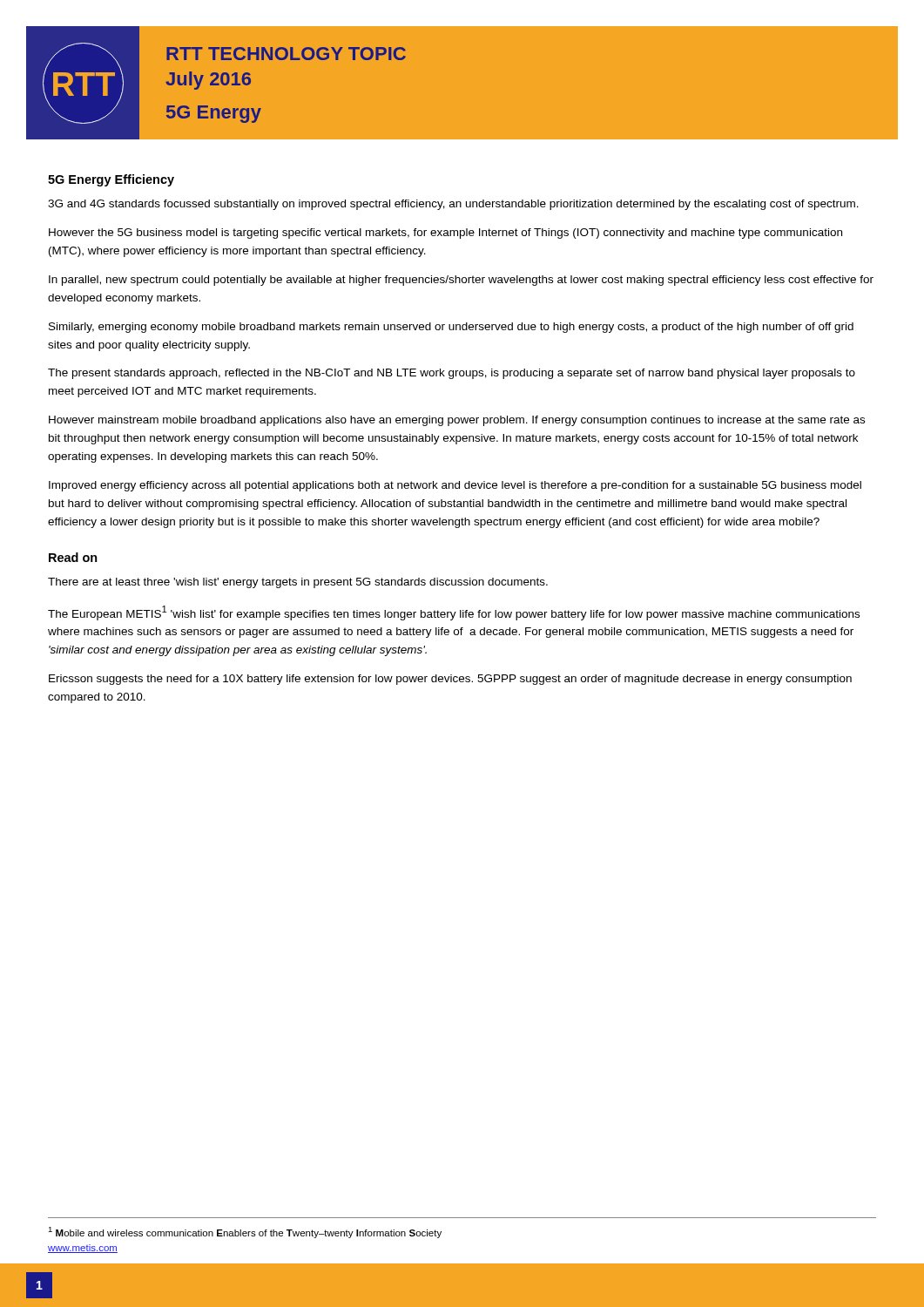Image resolution: width=924 pixels, height=1307 pixels.
Task: Click where it says "5G Energy Efficiency"
Action: tap(111, 180)
